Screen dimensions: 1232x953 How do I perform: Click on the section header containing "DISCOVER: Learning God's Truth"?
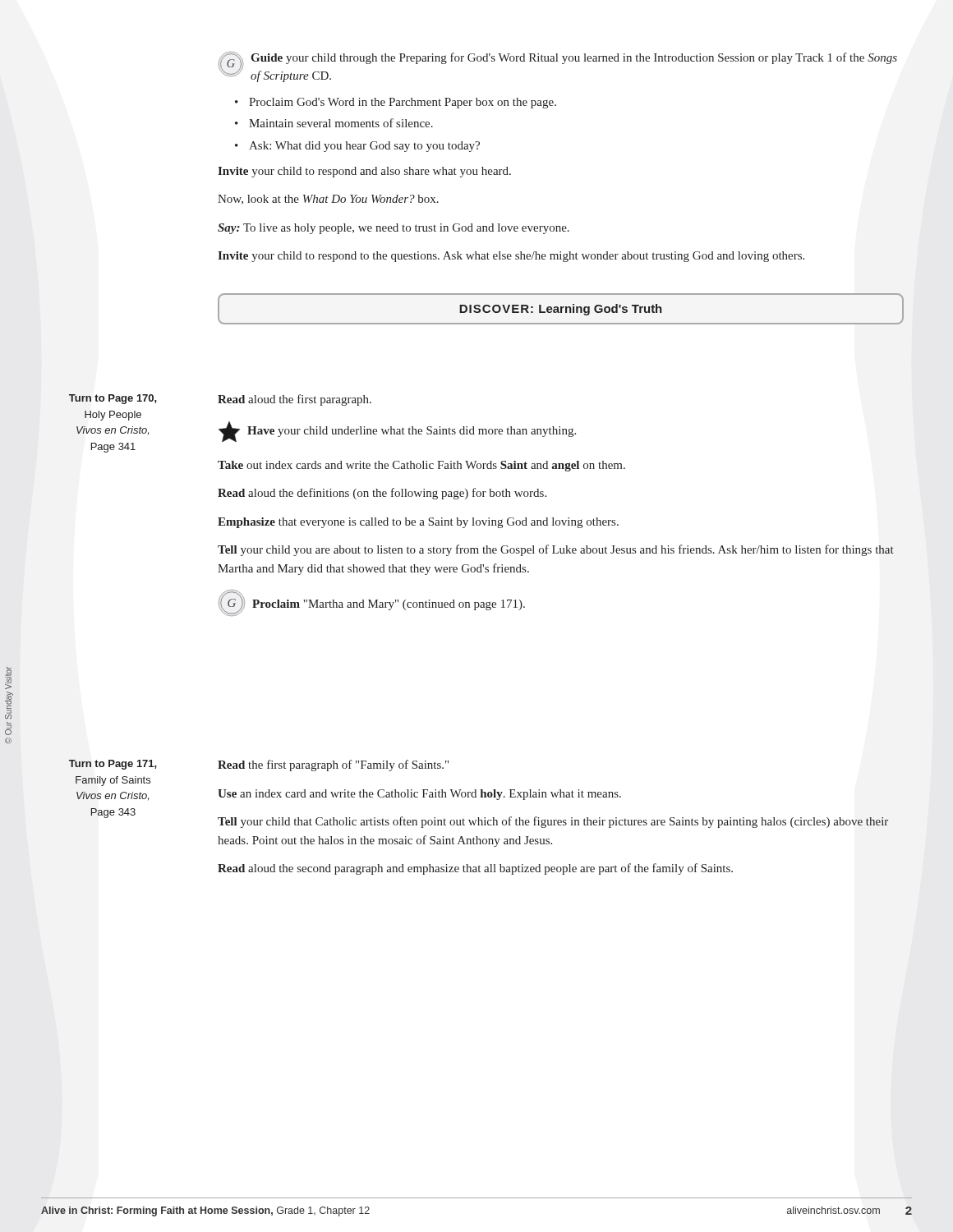pos(561,309)
